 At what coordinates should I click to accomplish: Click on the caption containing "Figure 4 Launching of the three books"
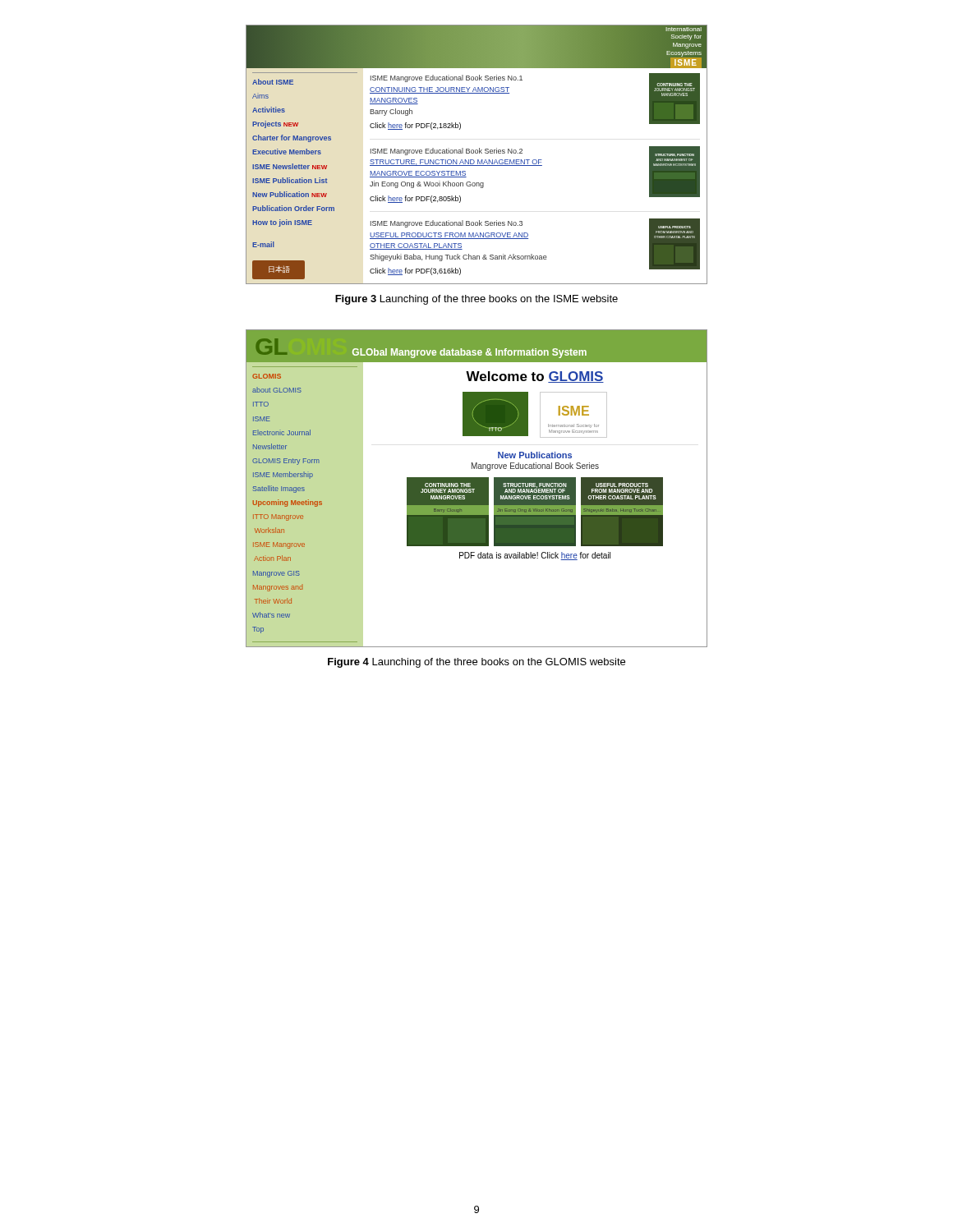[476, 662]
